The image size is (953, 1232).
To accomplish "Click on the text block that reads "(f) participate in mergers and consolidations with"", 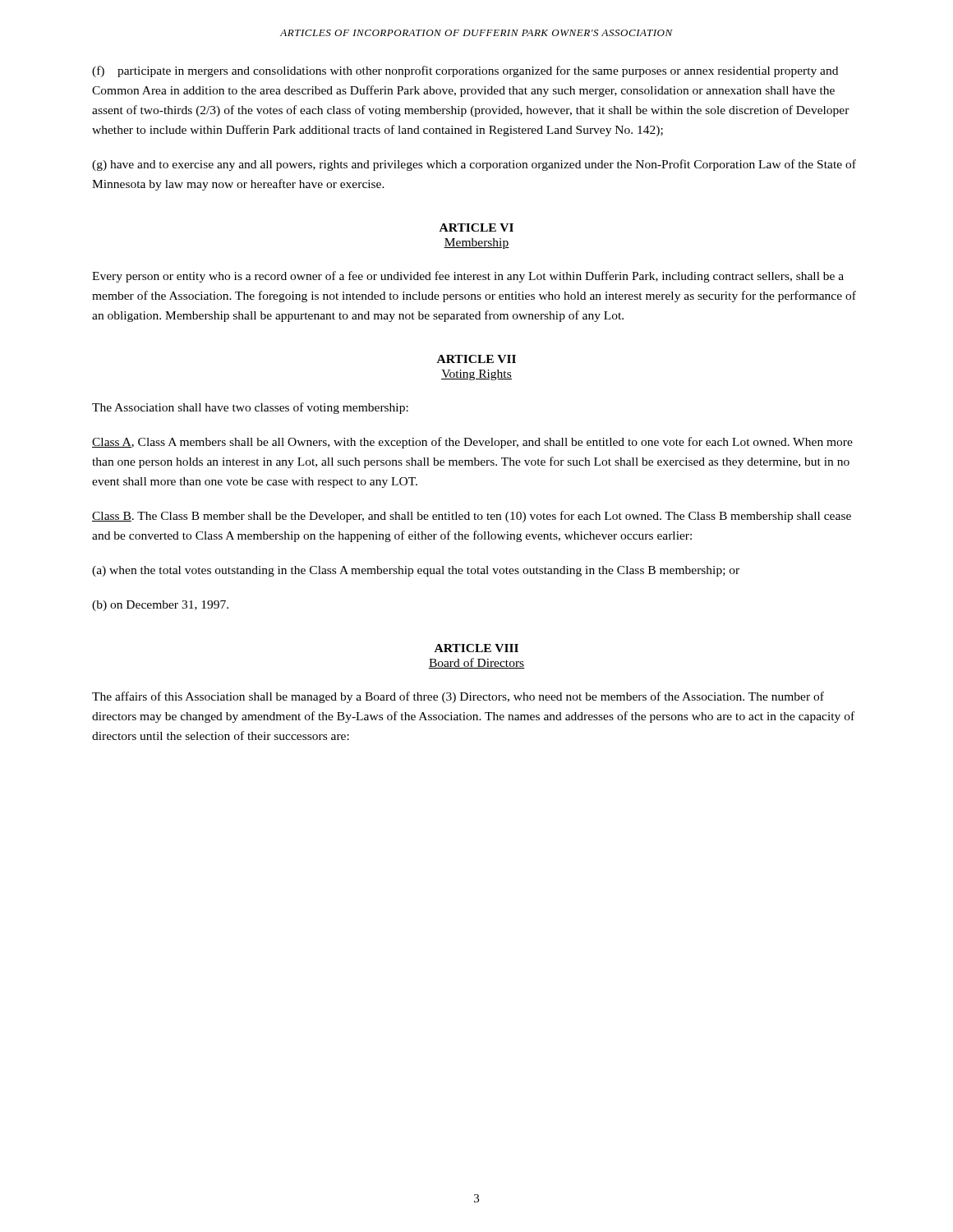I will 476,100.
